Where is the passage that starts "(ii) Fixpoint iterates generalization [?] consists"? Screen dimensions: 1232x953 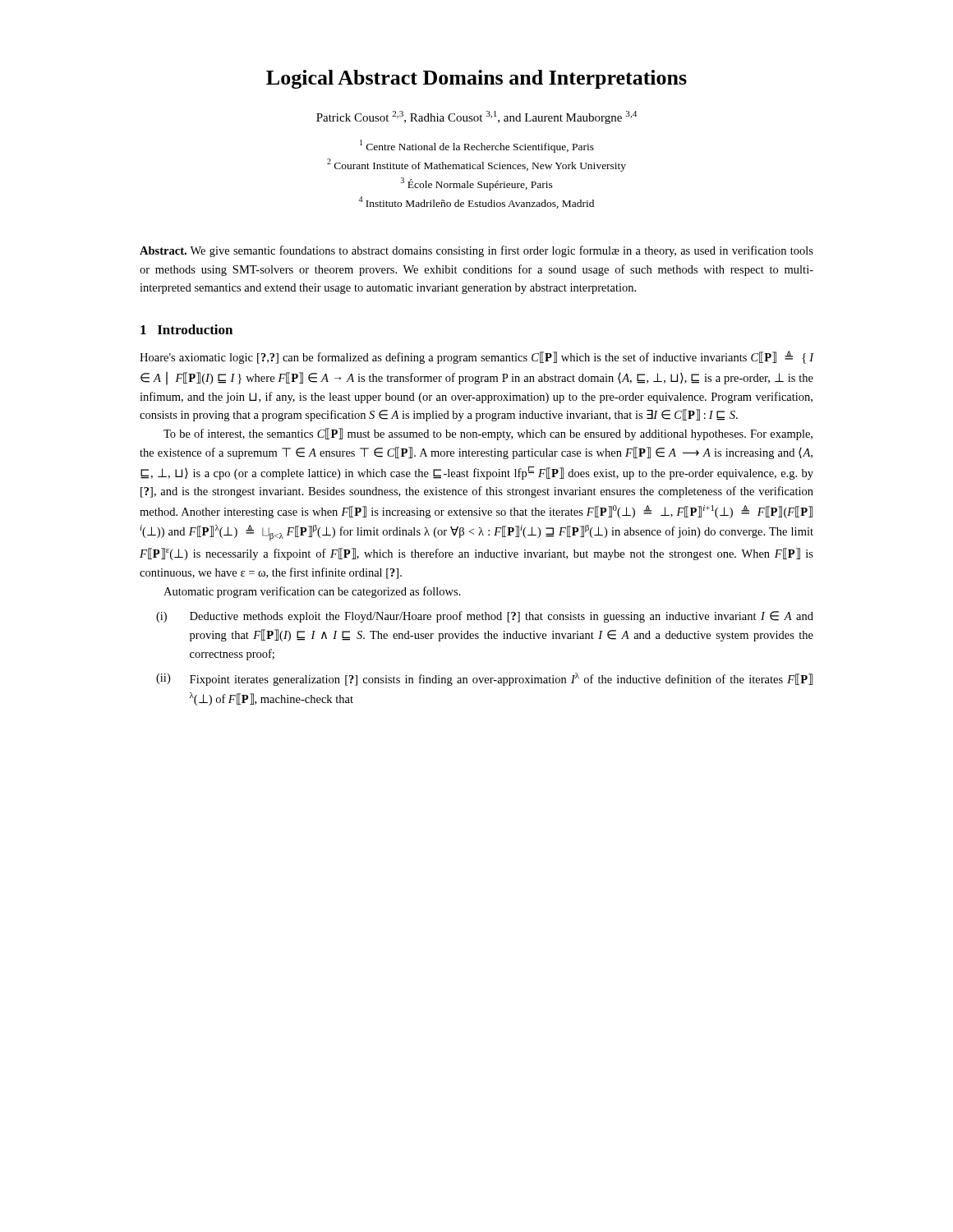485,688
